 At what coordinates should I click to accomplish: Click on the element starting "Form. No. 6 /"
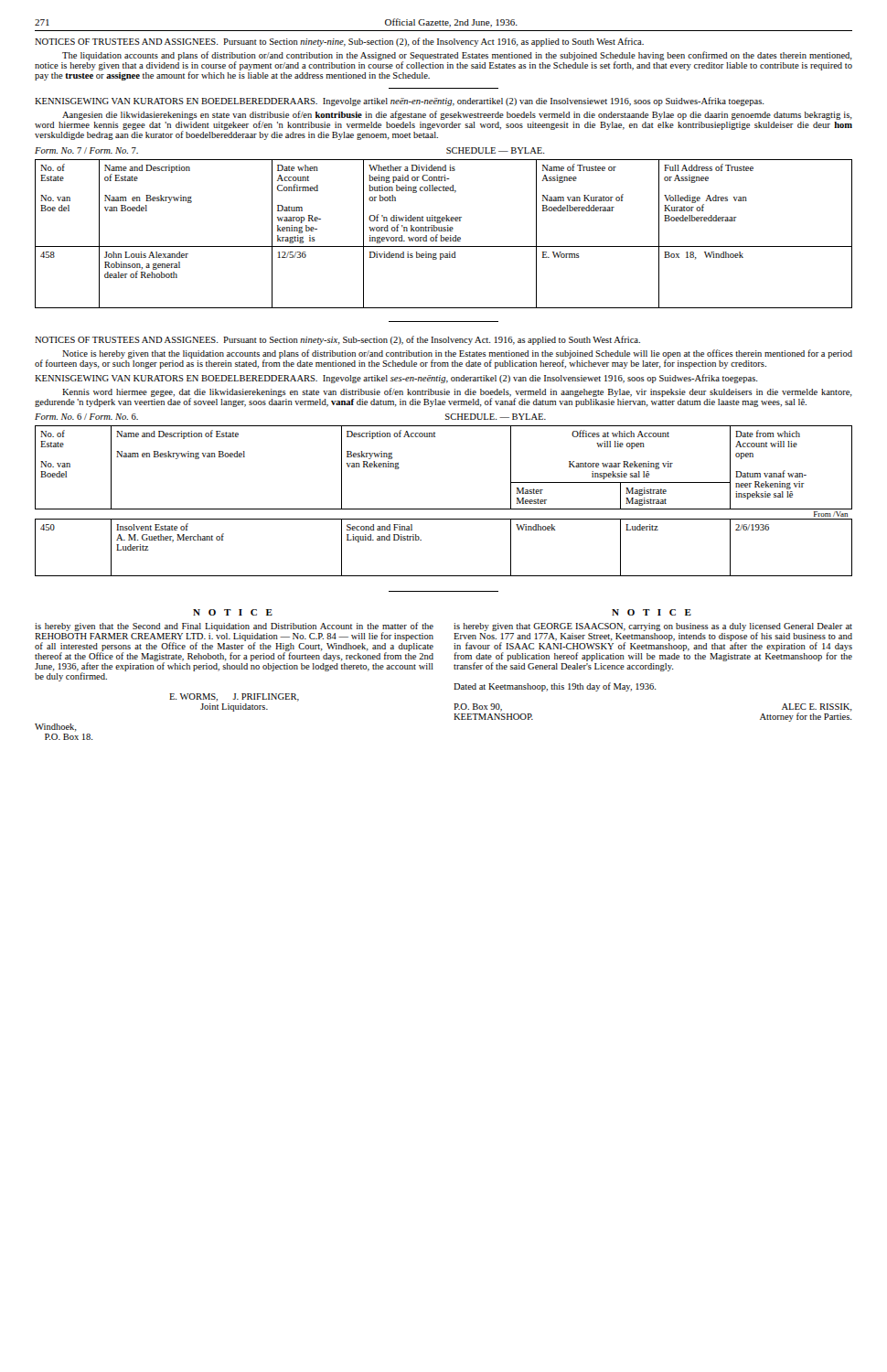click(444, 417)
